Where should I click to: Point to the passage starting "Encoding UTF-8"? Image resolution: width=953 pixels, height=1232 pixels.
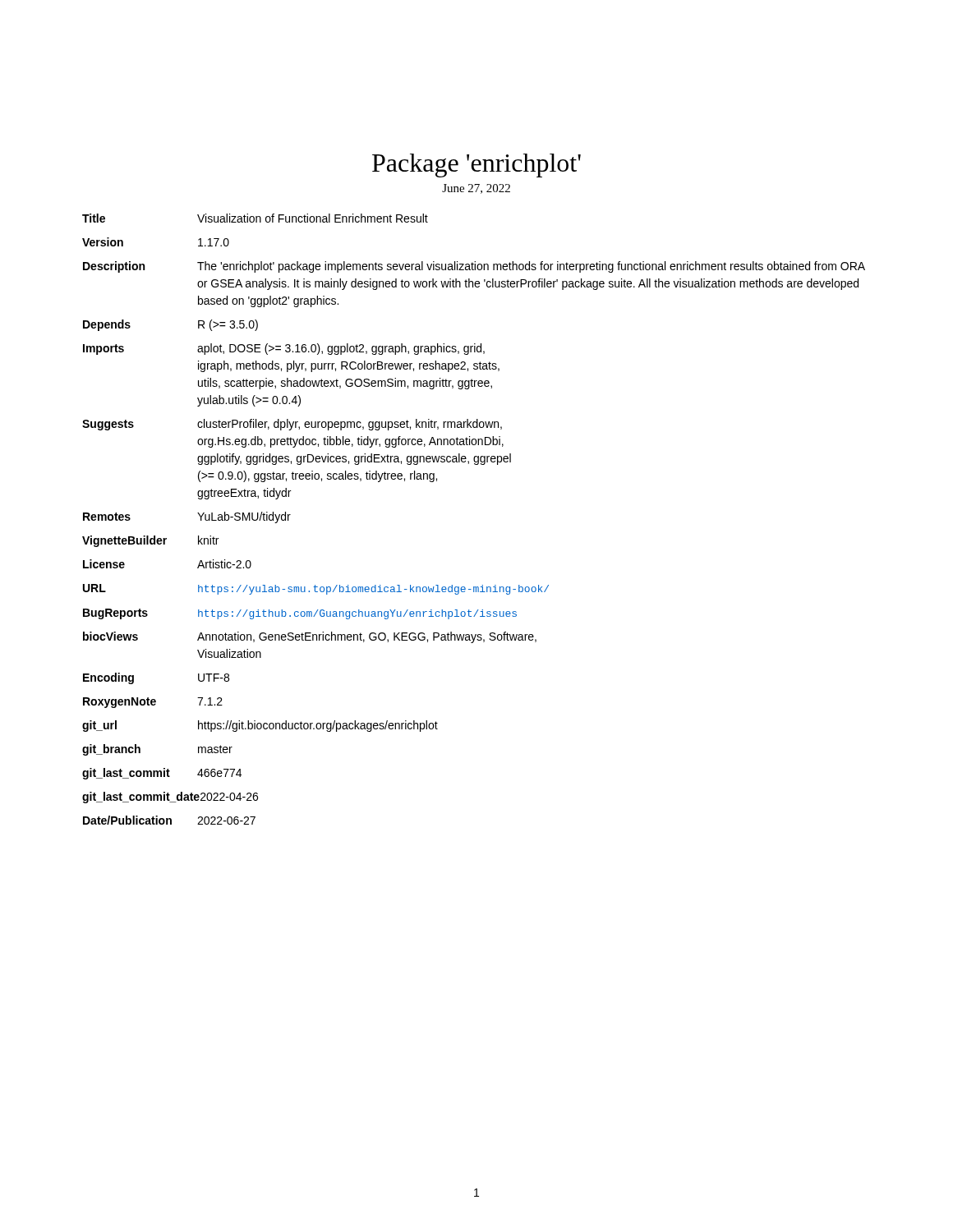tap(104, 678)
